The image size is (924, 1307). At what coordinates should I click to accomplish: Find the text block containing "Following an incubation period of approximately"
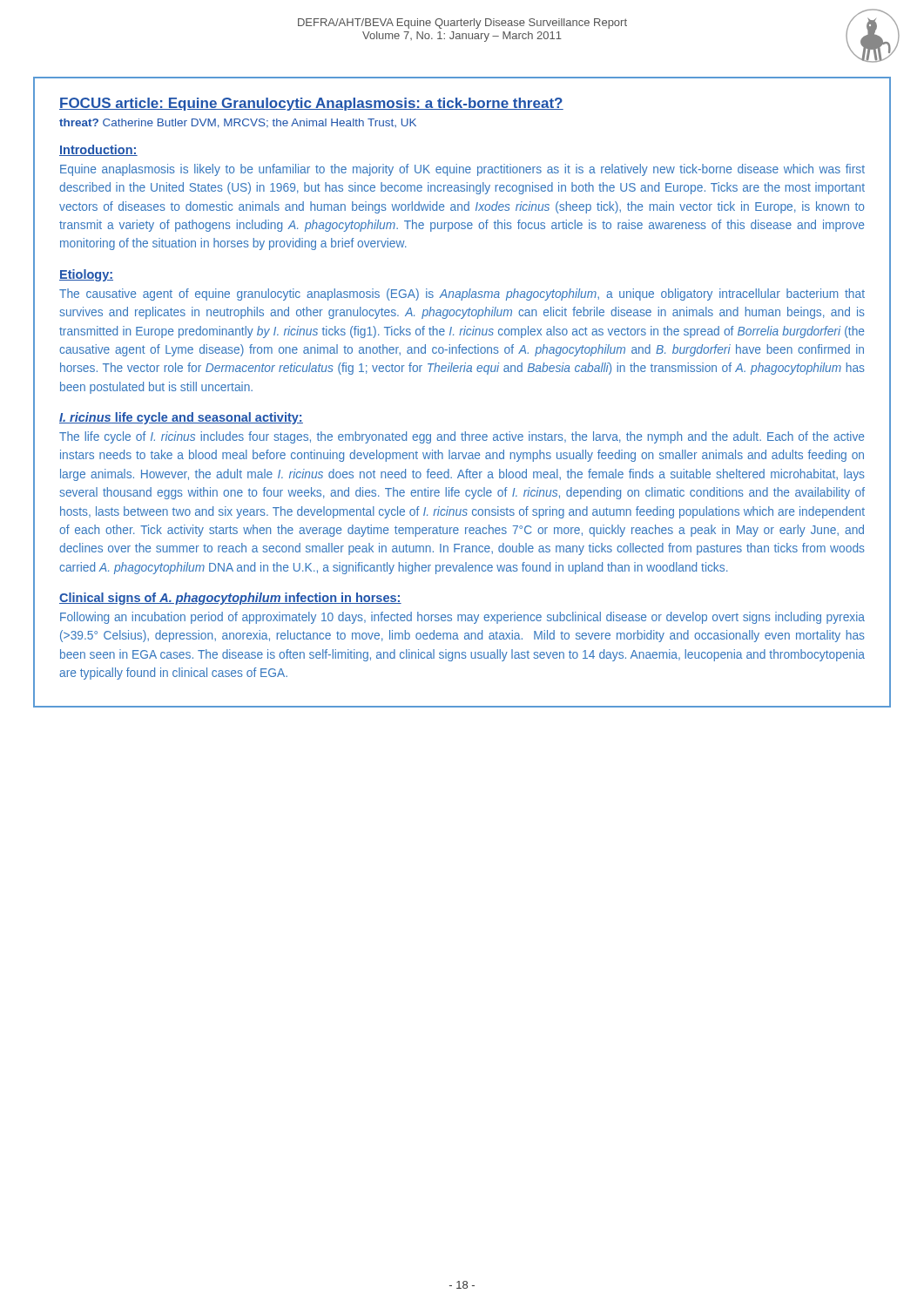pos(462,645)
